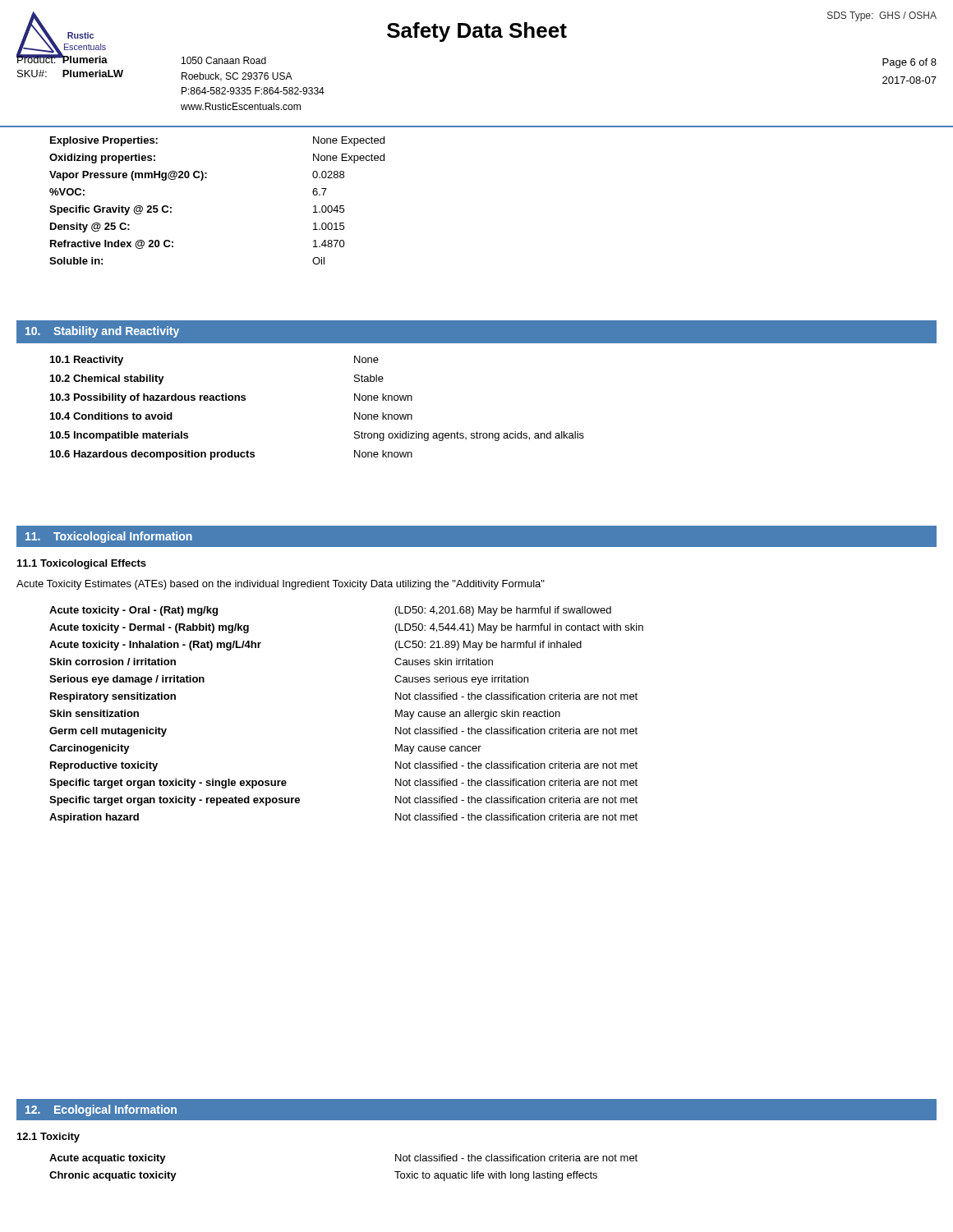953x1232 pixels.
Task: Point to the text block starting "1 Toxicity"
Action: 48,1136
